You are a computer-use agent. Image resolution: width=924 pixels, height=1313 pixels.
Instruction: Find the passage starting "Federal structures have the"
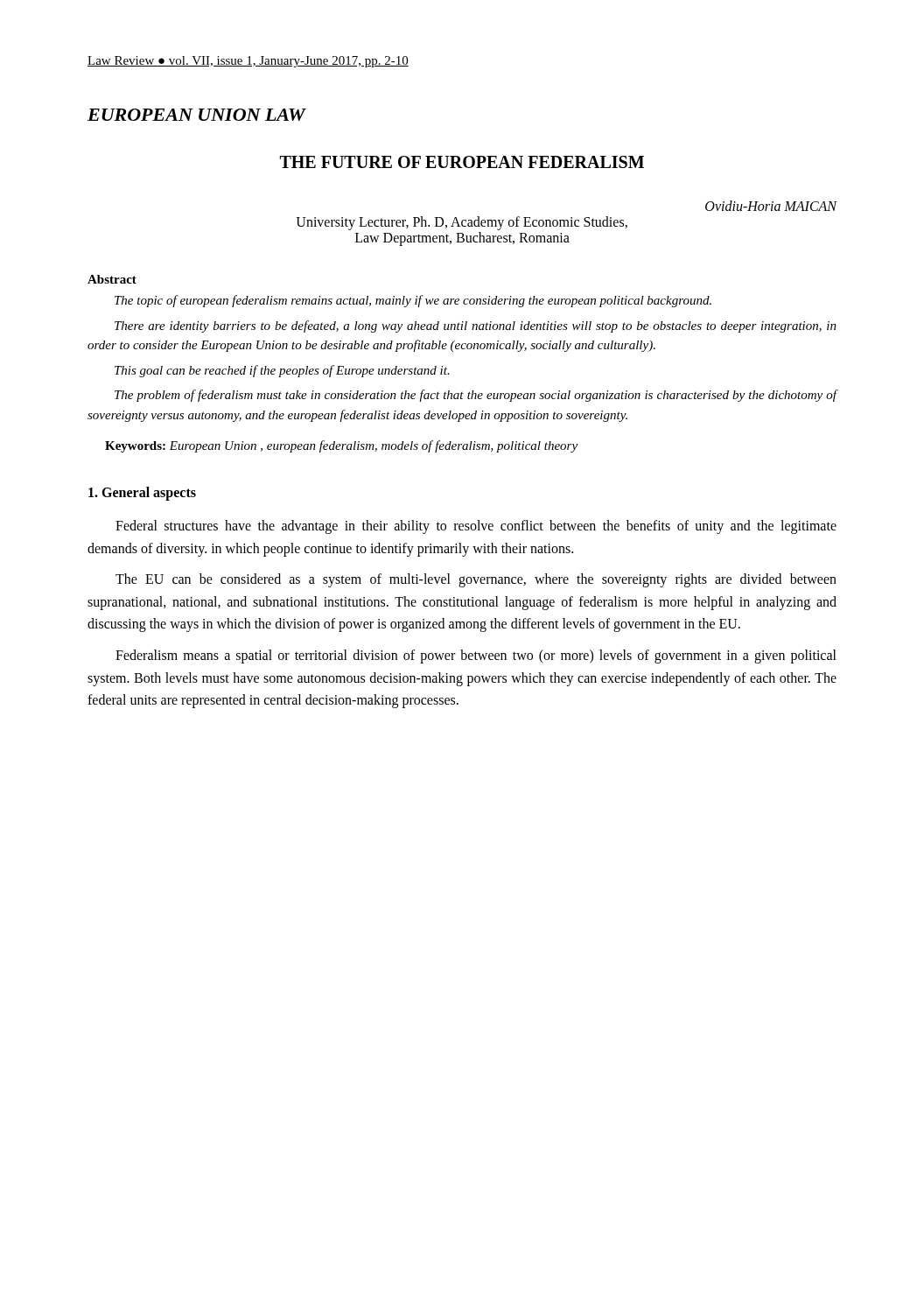(462, 613)
